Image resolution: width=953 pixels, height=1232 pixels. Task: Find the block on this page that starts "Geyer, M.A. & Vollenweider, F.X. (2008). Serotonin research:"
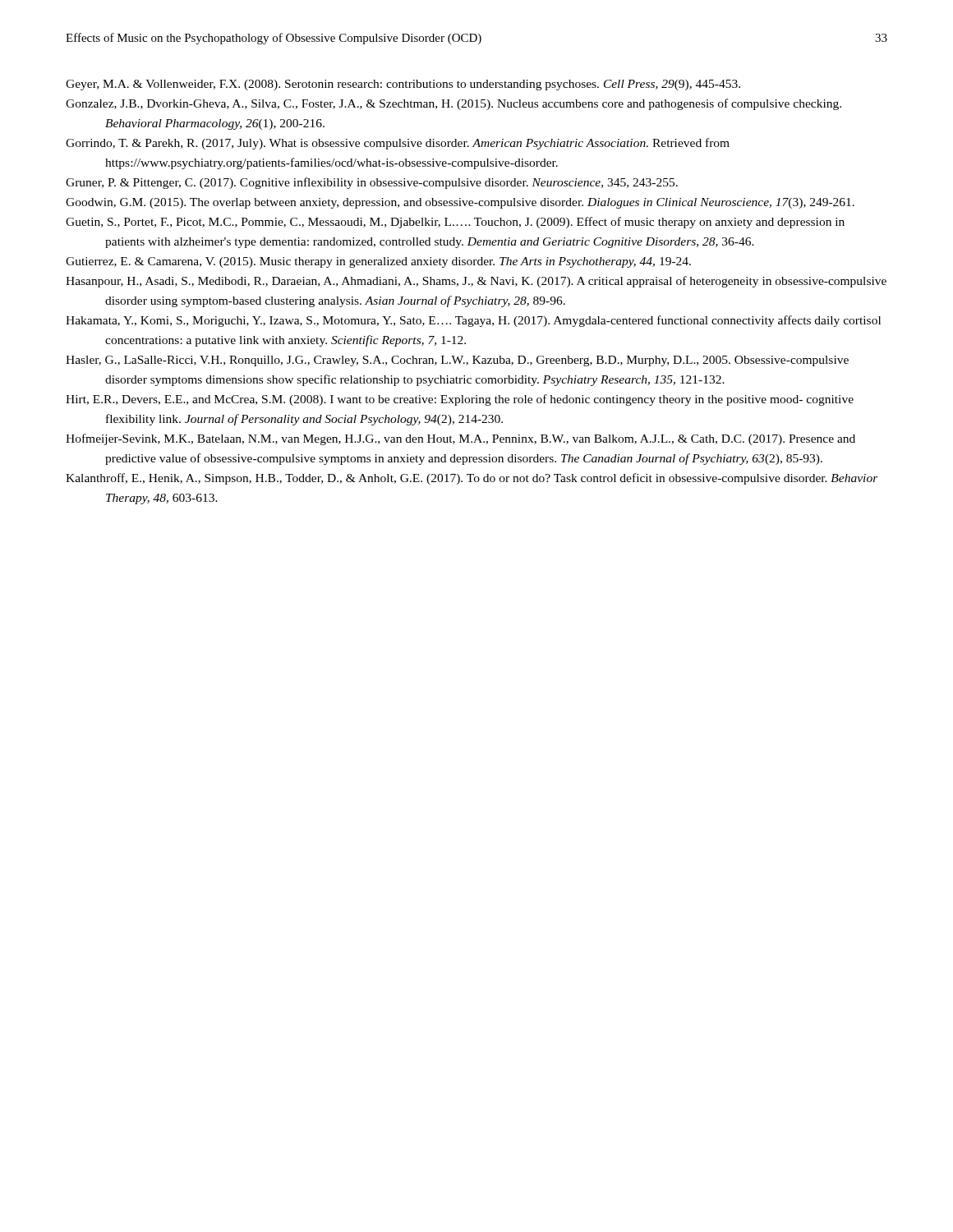(403, 83)
